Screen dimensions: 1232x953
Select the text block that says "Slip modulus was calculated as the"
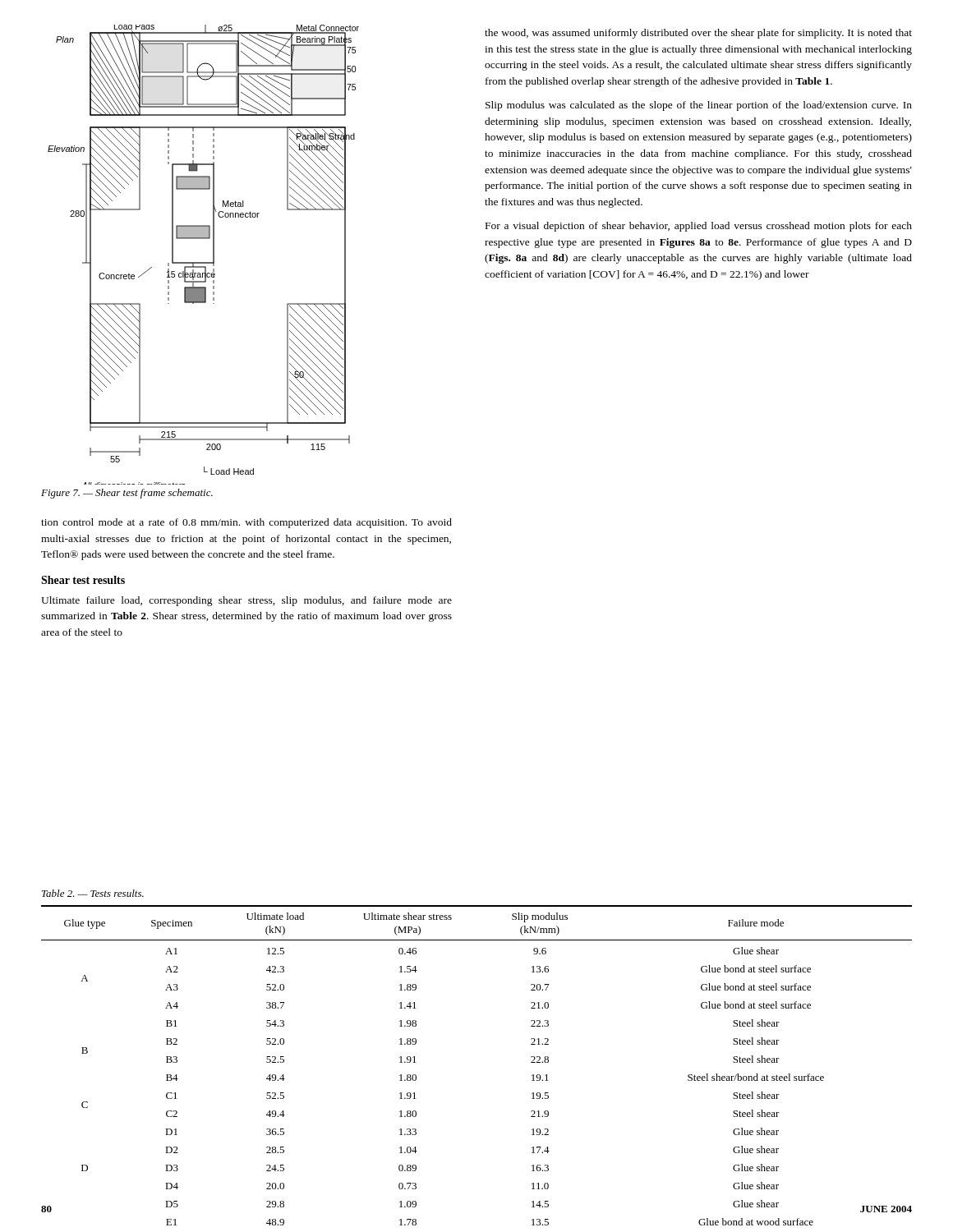pyautogui.click(x=698, y=153)
